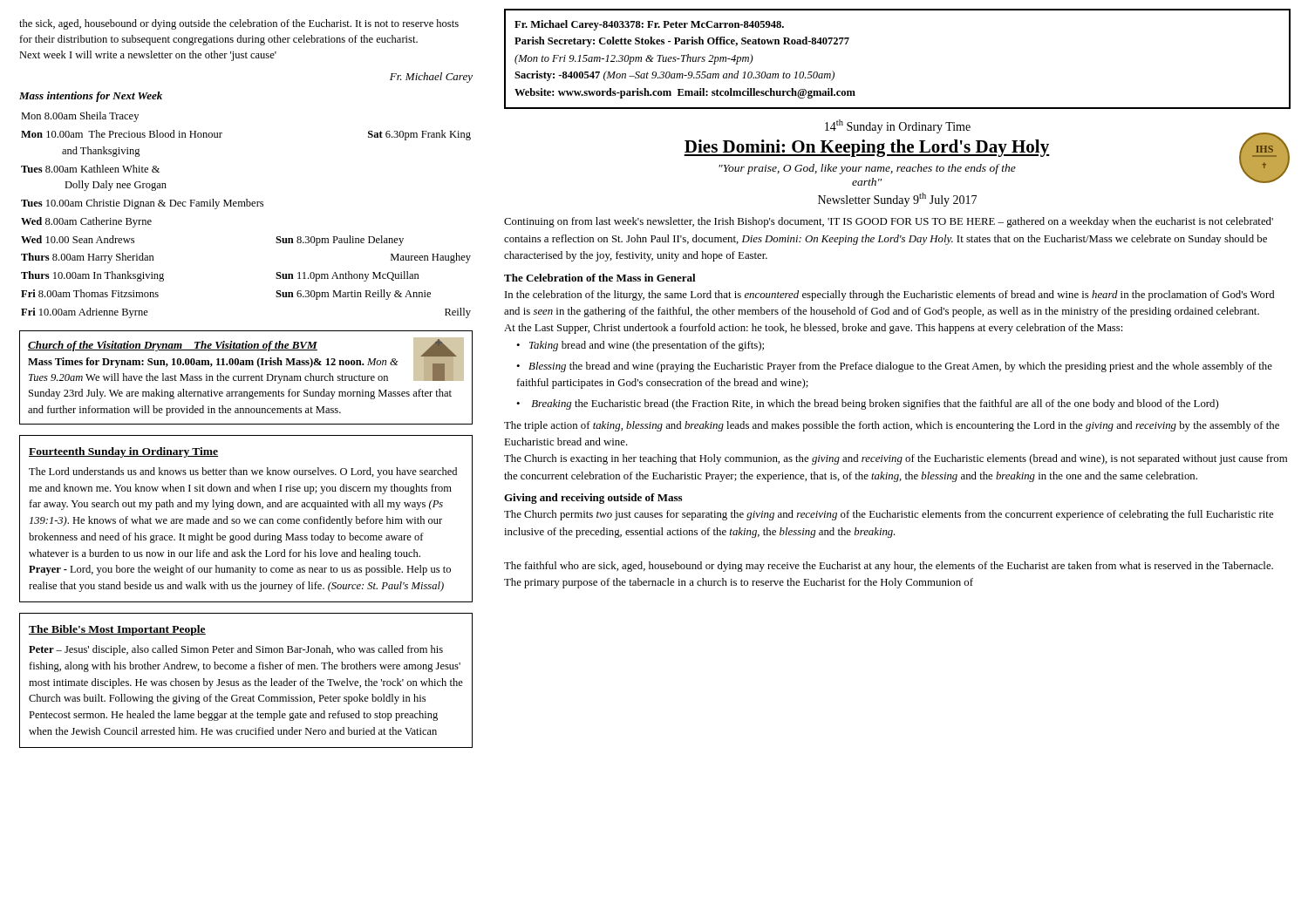Click on the region starting "The triple action of"
The width and height of the screenshot is (1308, 924).
coord(896,450)
